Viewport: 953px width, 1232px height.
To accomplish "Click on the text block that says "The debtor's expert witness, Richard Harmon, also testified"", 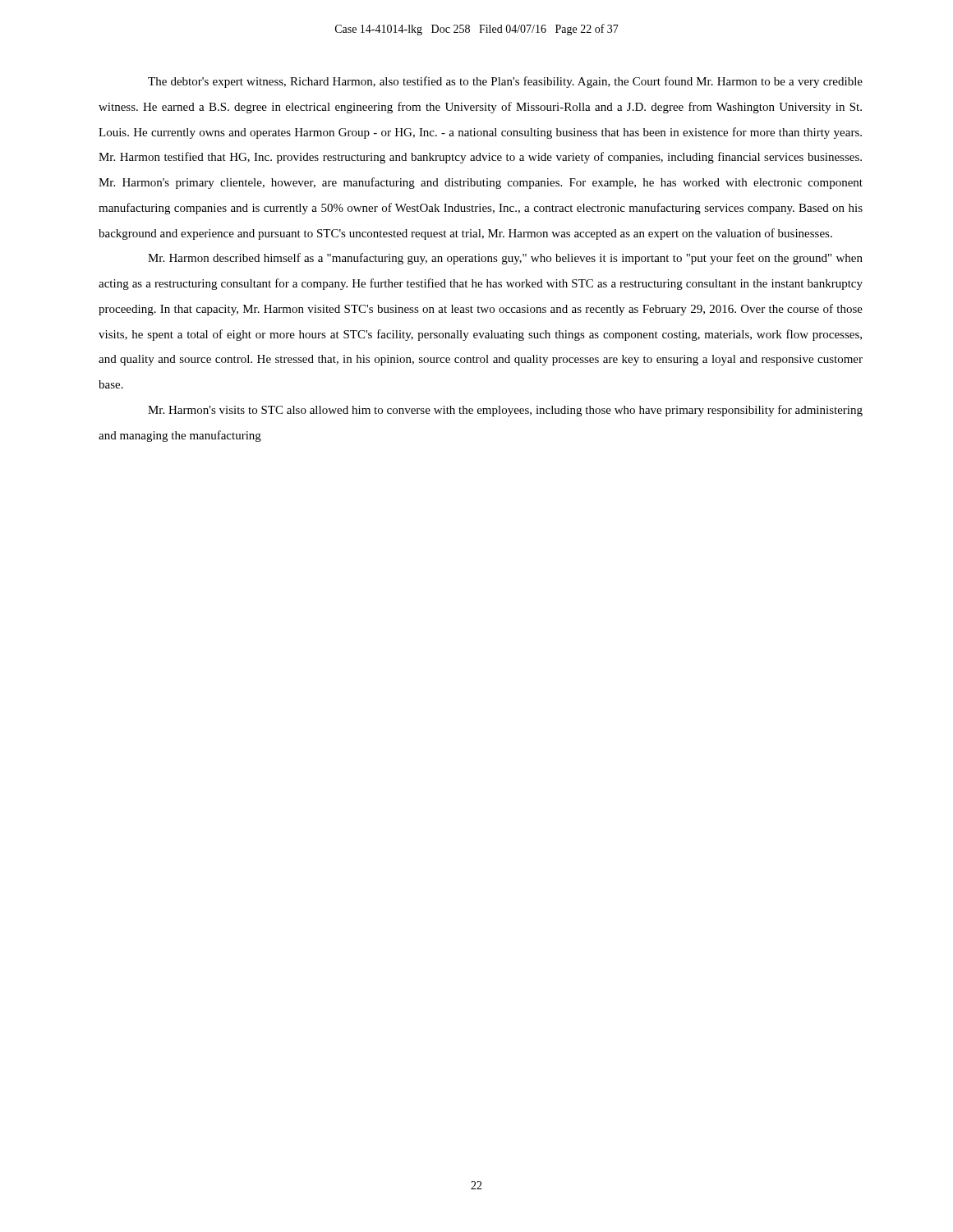I will coord(481,157).
